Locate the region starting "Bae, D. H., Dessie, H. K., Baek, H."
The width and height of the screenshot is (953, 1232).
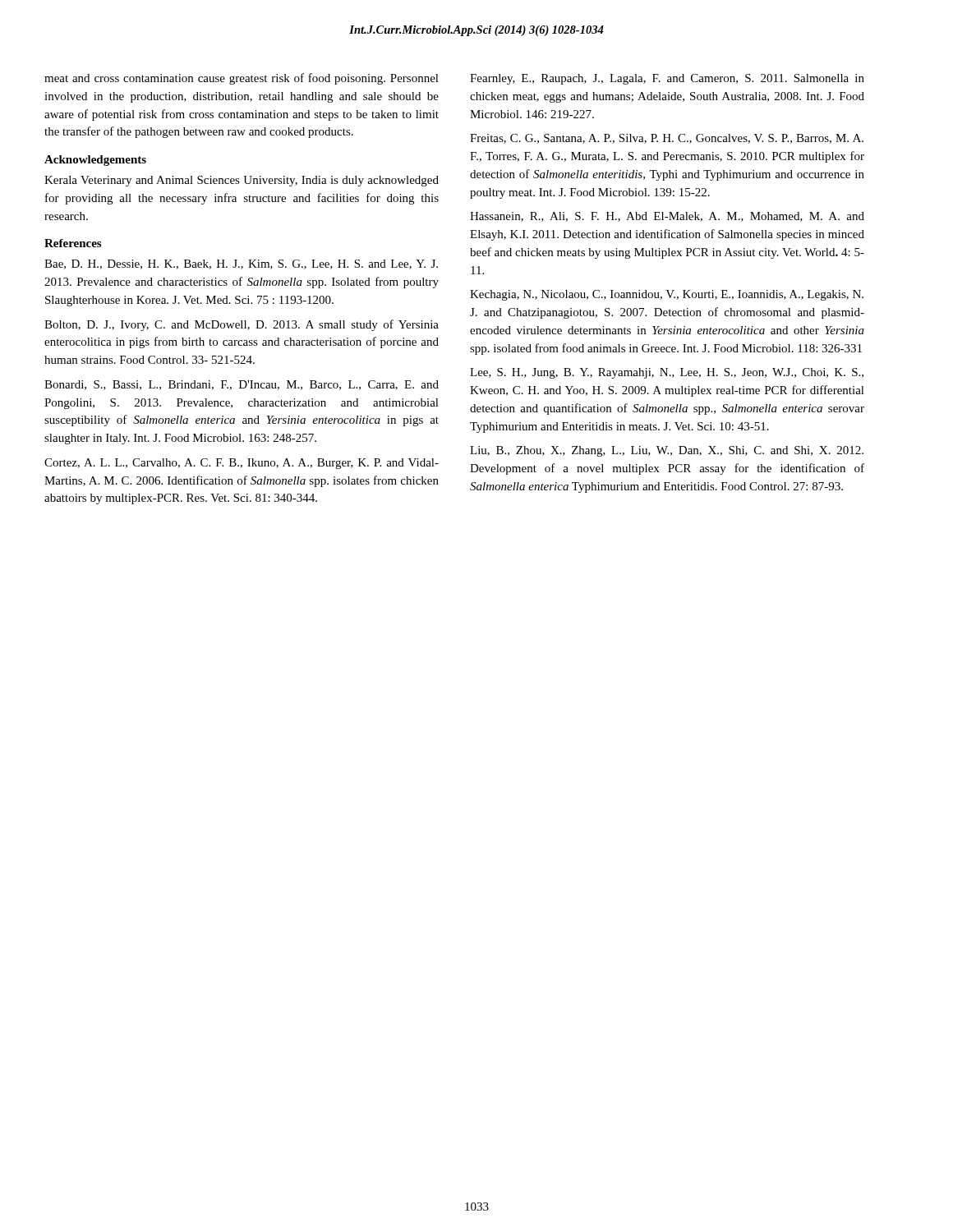pos(242,282)
